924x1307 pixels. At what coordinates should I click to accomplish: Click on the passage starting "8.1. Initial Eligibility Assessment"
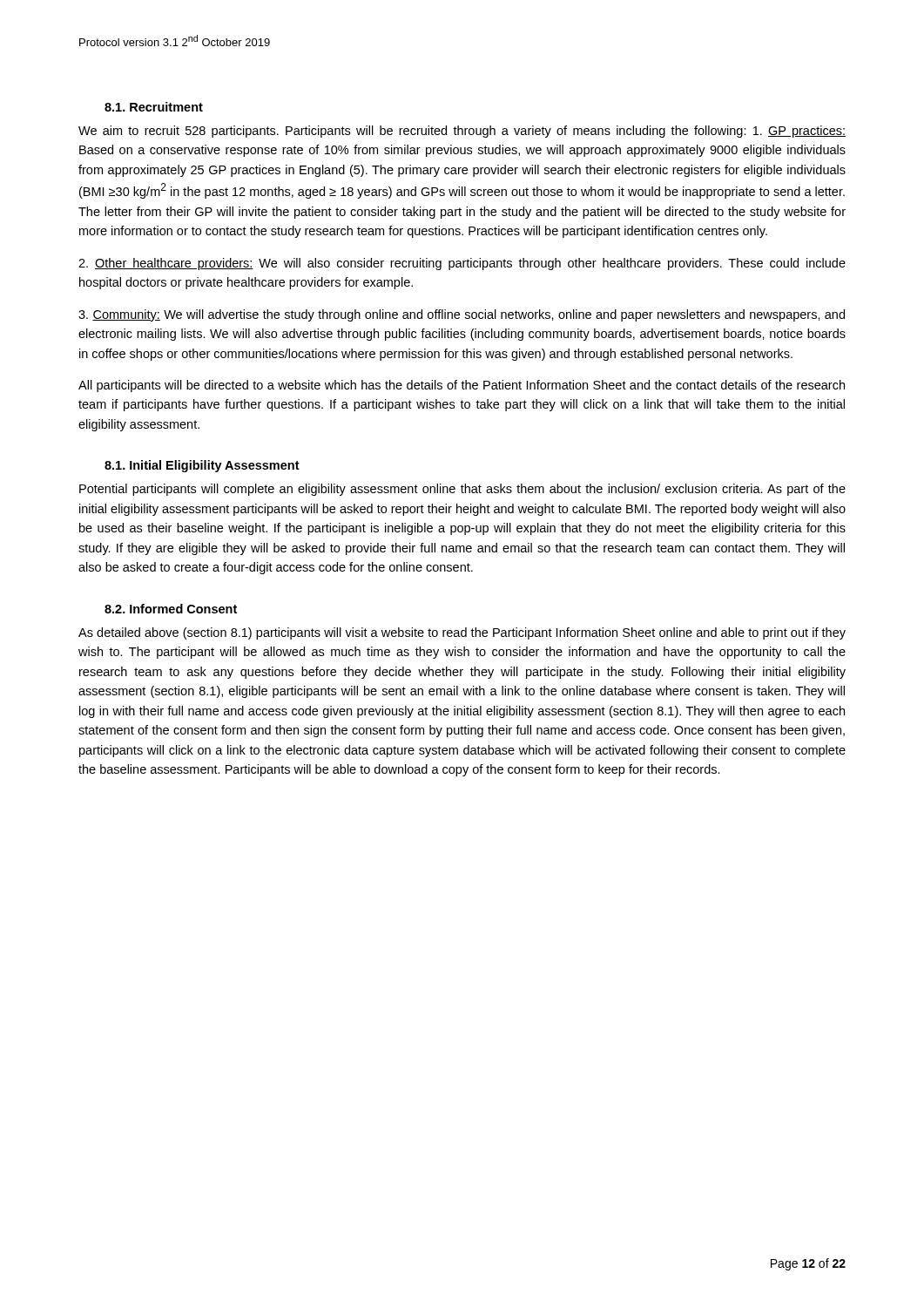click(x=202, y=466)
